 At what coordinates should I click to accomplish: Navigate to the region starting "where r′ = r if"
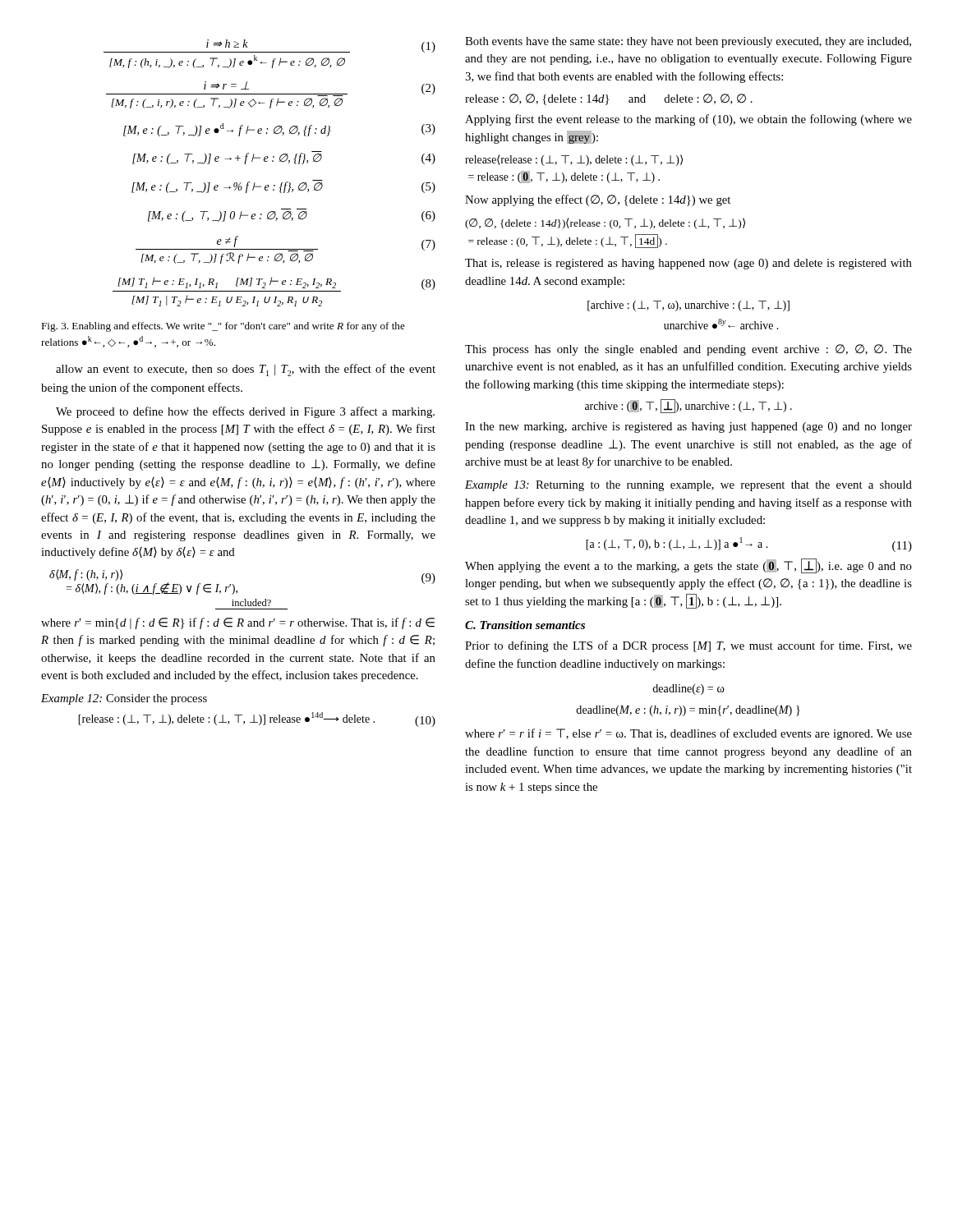(x=688, y=761)
